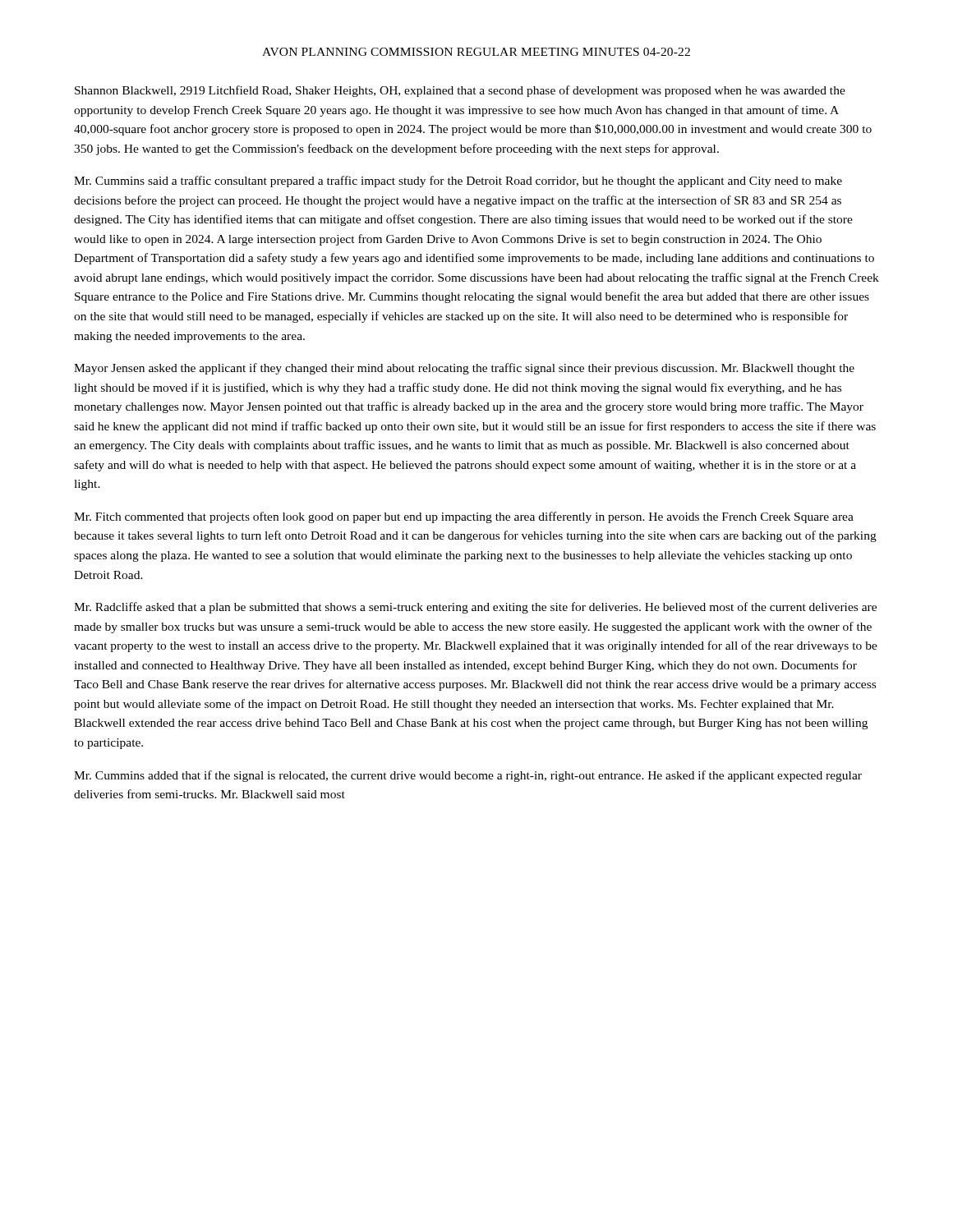Navigate to the region starting "Mr. Cummins added"
Screen dimensions: 1232x953
coord(468,784)
